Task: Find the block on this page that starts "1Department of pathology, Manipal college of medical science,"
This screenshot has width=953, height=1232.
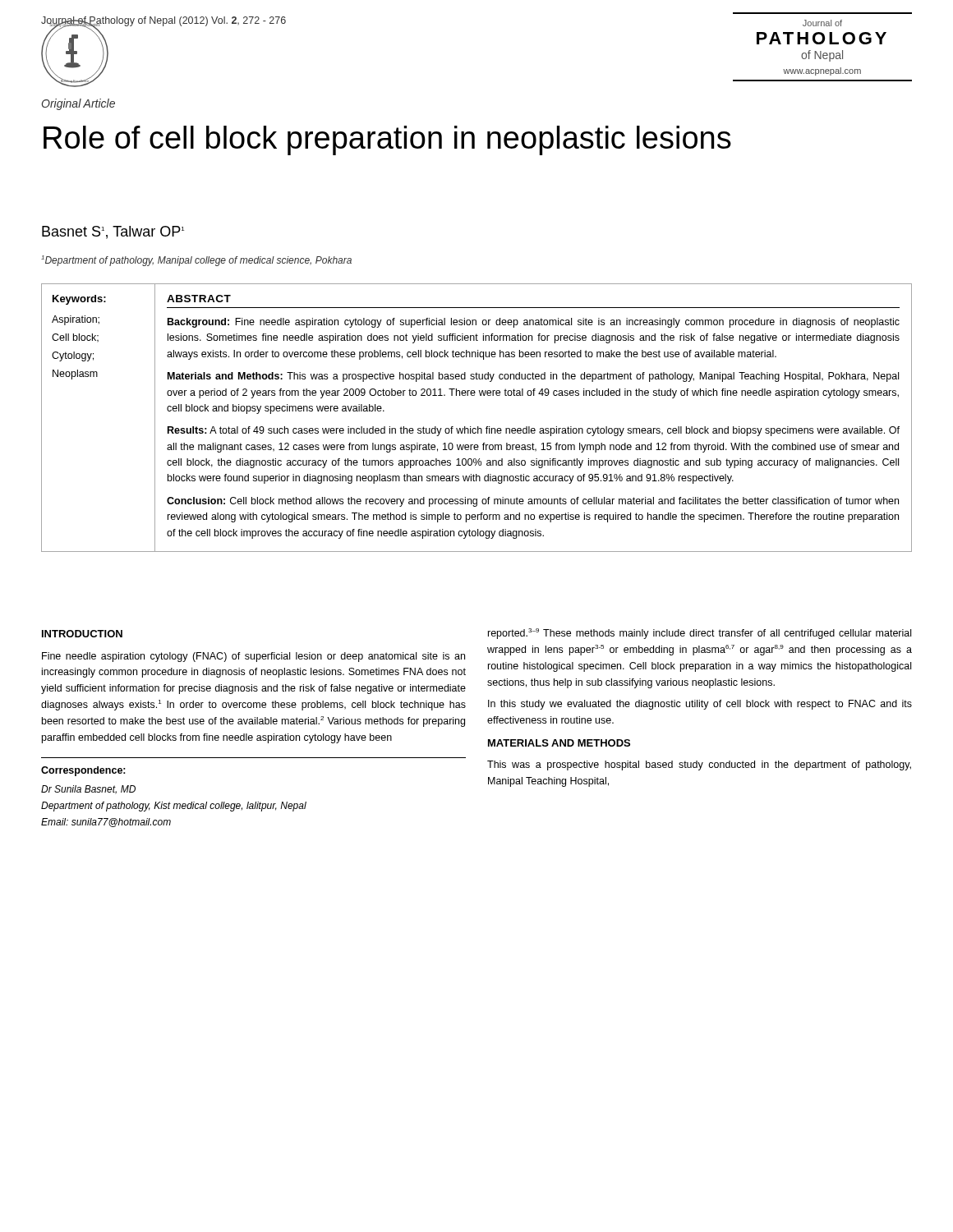Action: click(197, 260)
